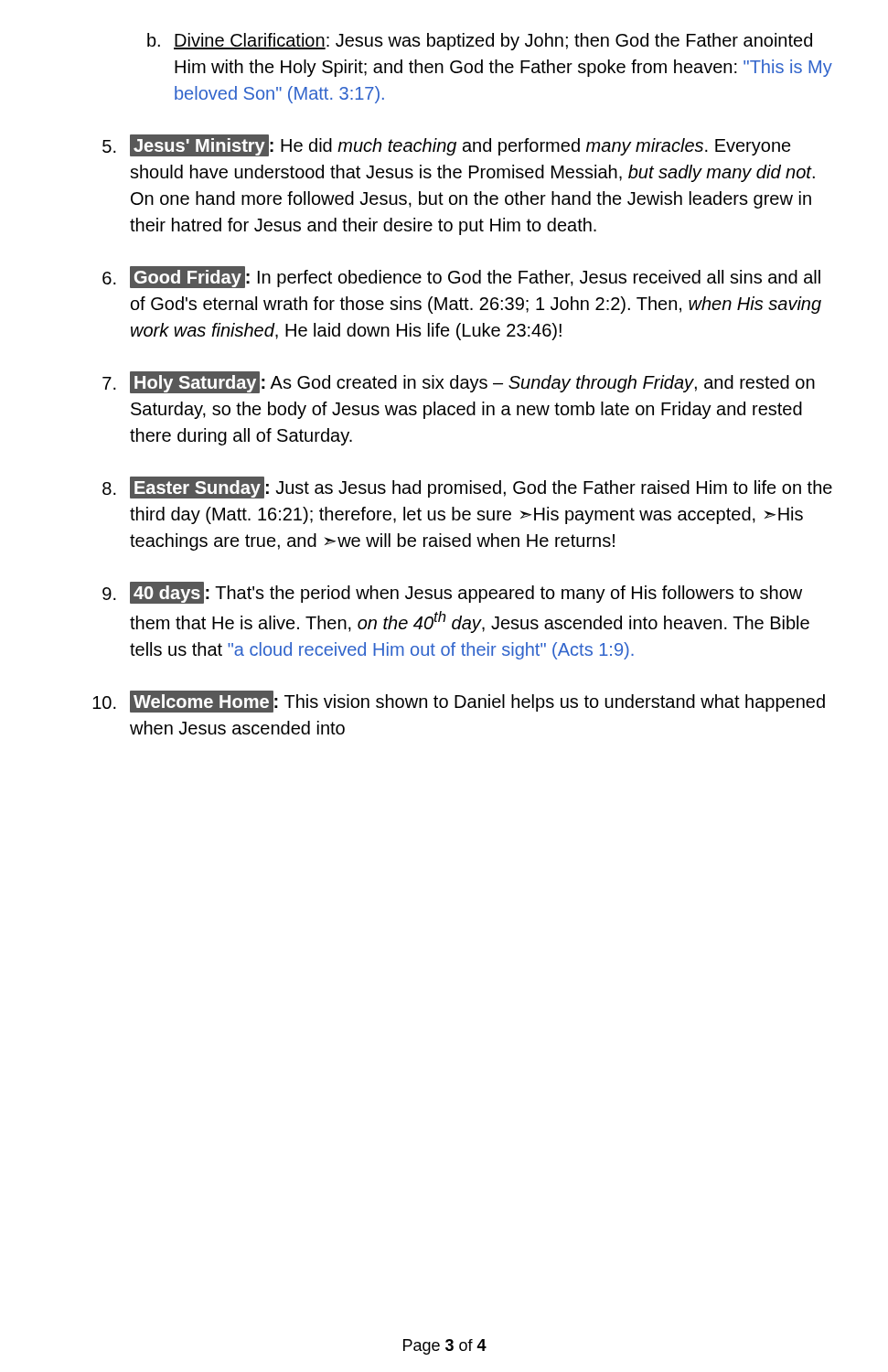Select the text starting "8. Easter Sunday: Just"
Image resolution: width=888 pixels, height=1372 pixels.
(453, 514)
